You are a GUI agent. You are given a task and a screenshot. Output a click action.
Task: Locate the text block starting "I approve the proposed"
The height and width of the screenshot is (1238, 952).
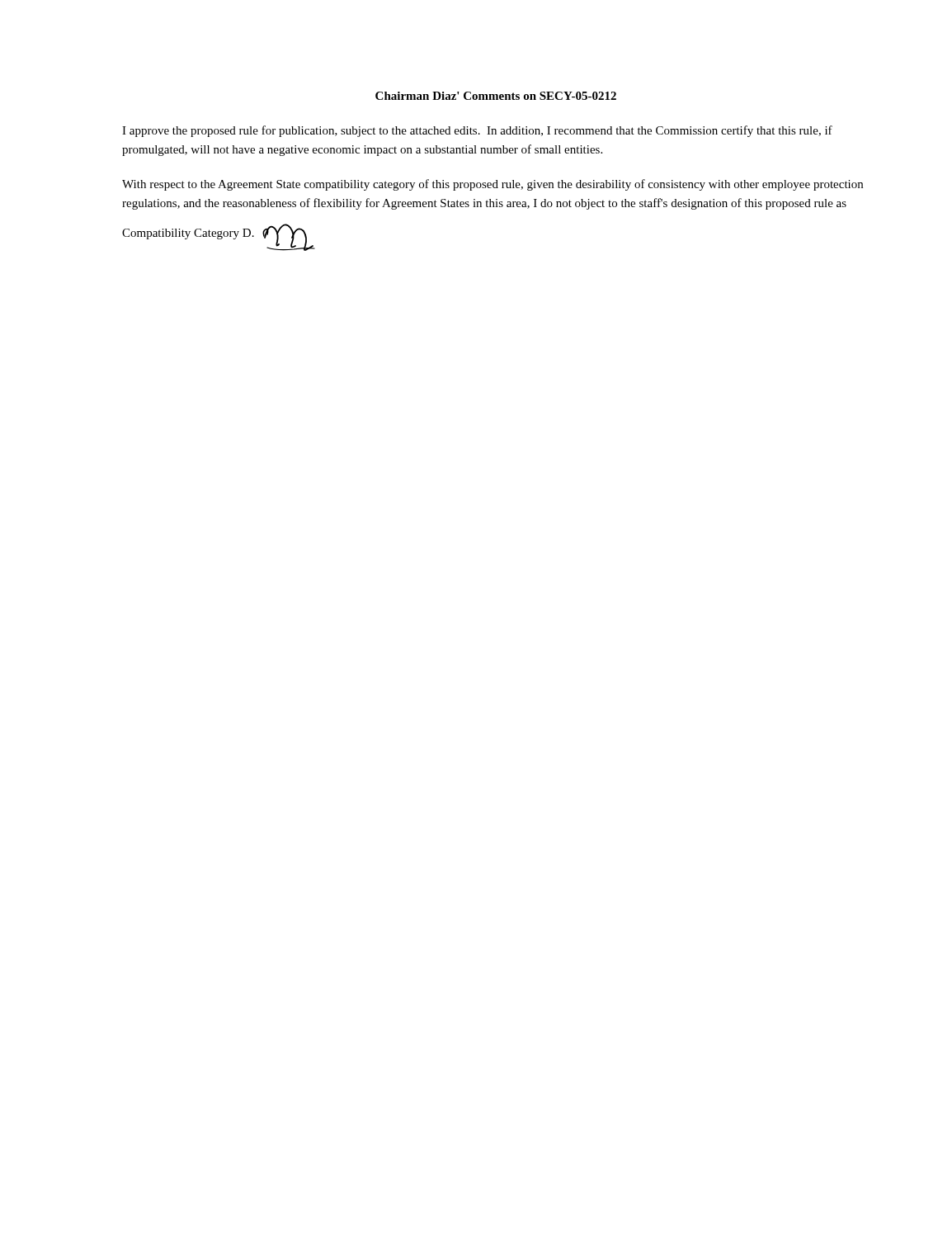(477, 140)
